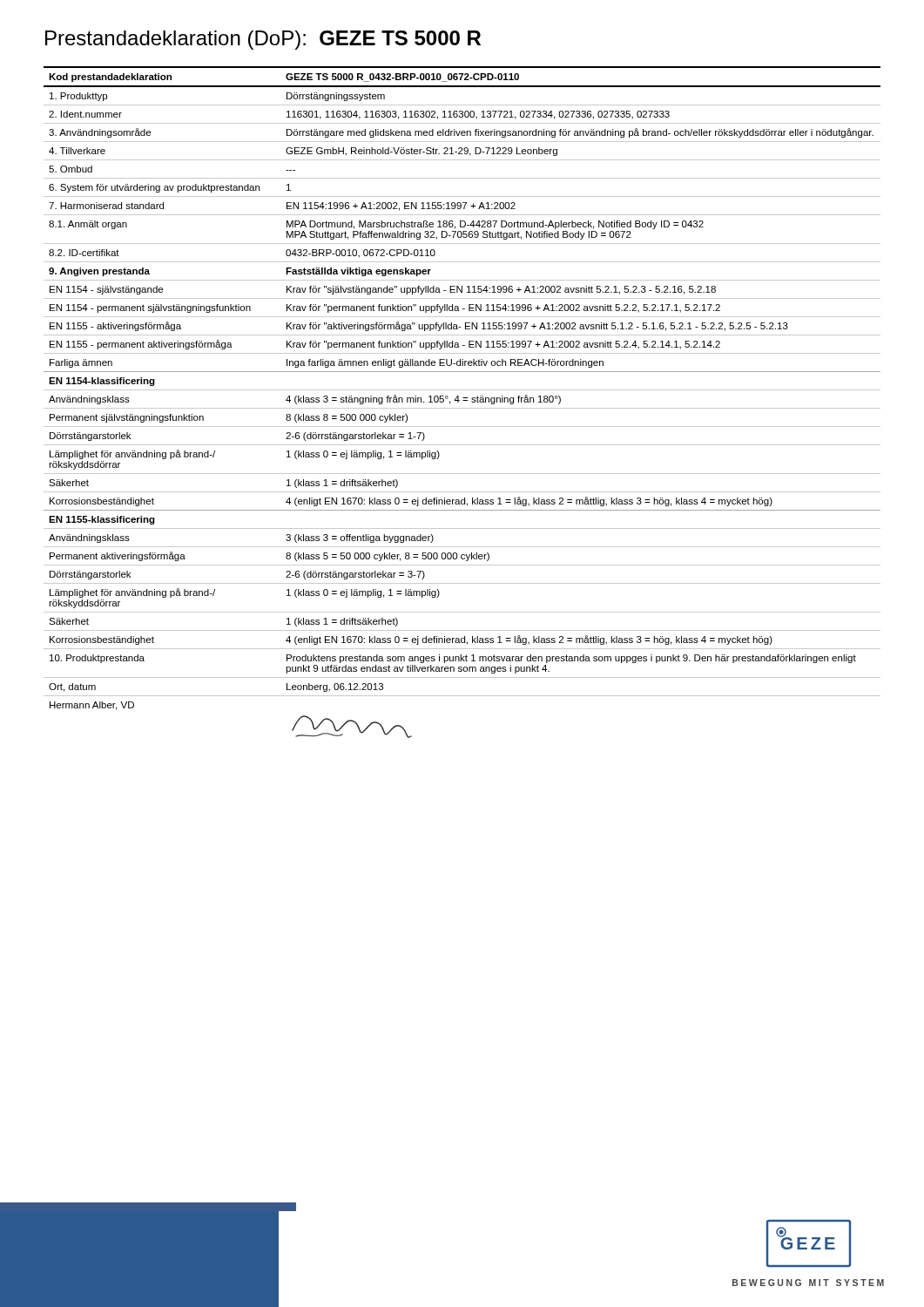Image resolution: width=924 pixels, height=1307 pixels.
Task: Locate the title containing "Prestandadeklaration (DoP): GEZE TS 5000 R"
Action: [x=462, y=38]
